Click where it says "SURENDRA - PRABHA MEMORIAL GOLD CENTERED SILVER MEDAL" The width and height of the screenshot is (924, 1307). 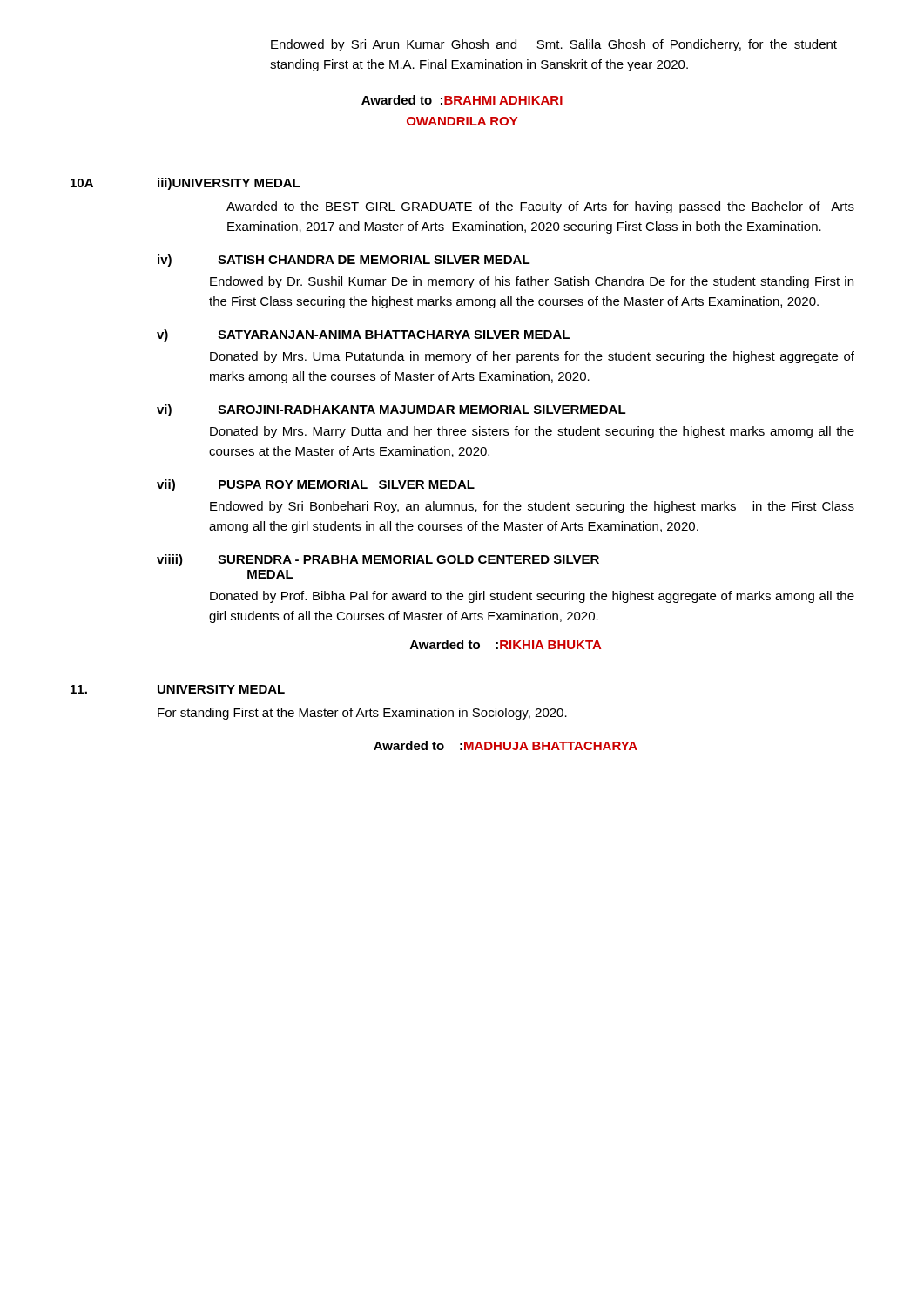coord(409,566)
